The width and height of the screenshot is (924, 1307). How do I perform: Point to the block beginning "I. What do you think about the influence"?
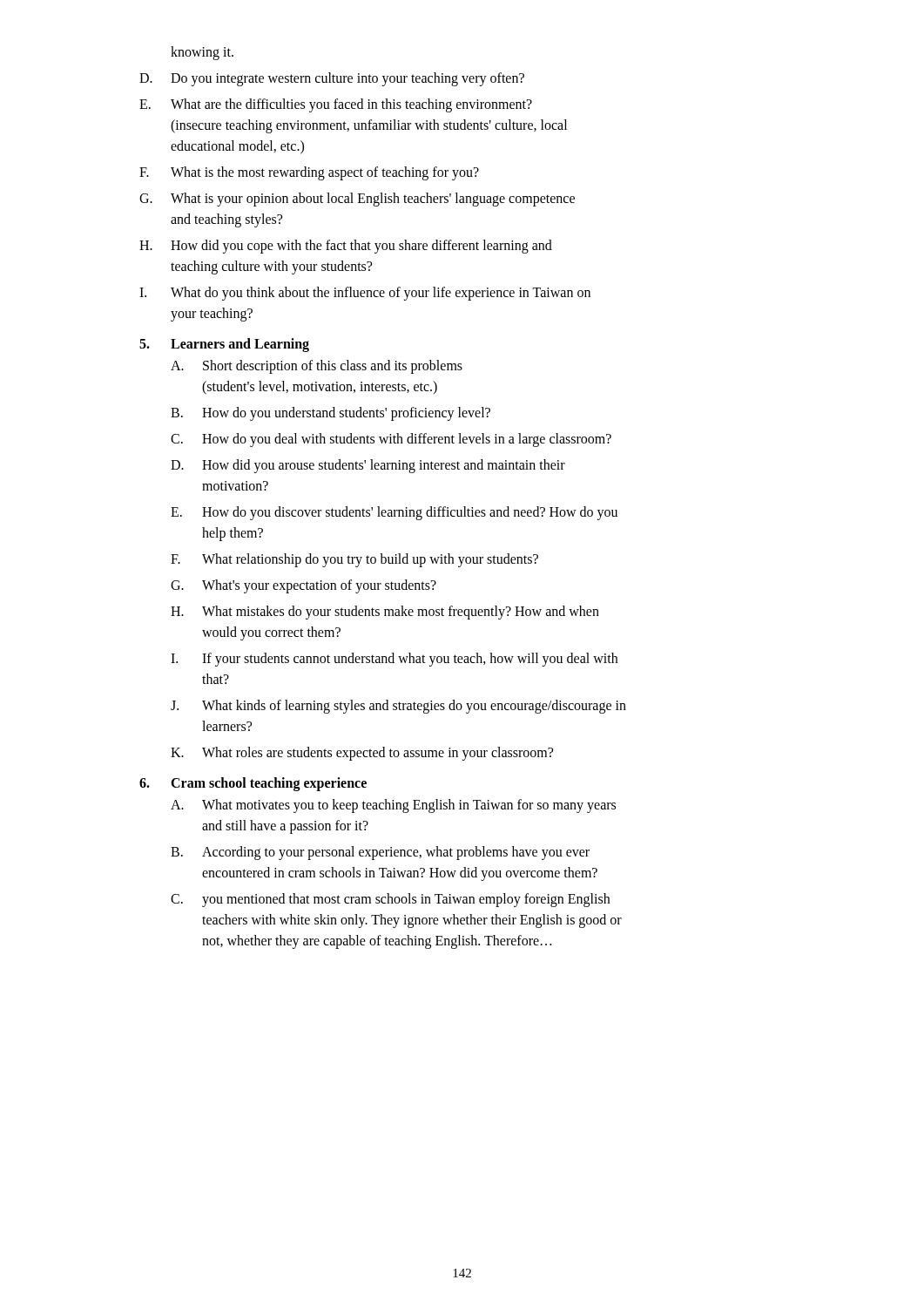point(488,303)
